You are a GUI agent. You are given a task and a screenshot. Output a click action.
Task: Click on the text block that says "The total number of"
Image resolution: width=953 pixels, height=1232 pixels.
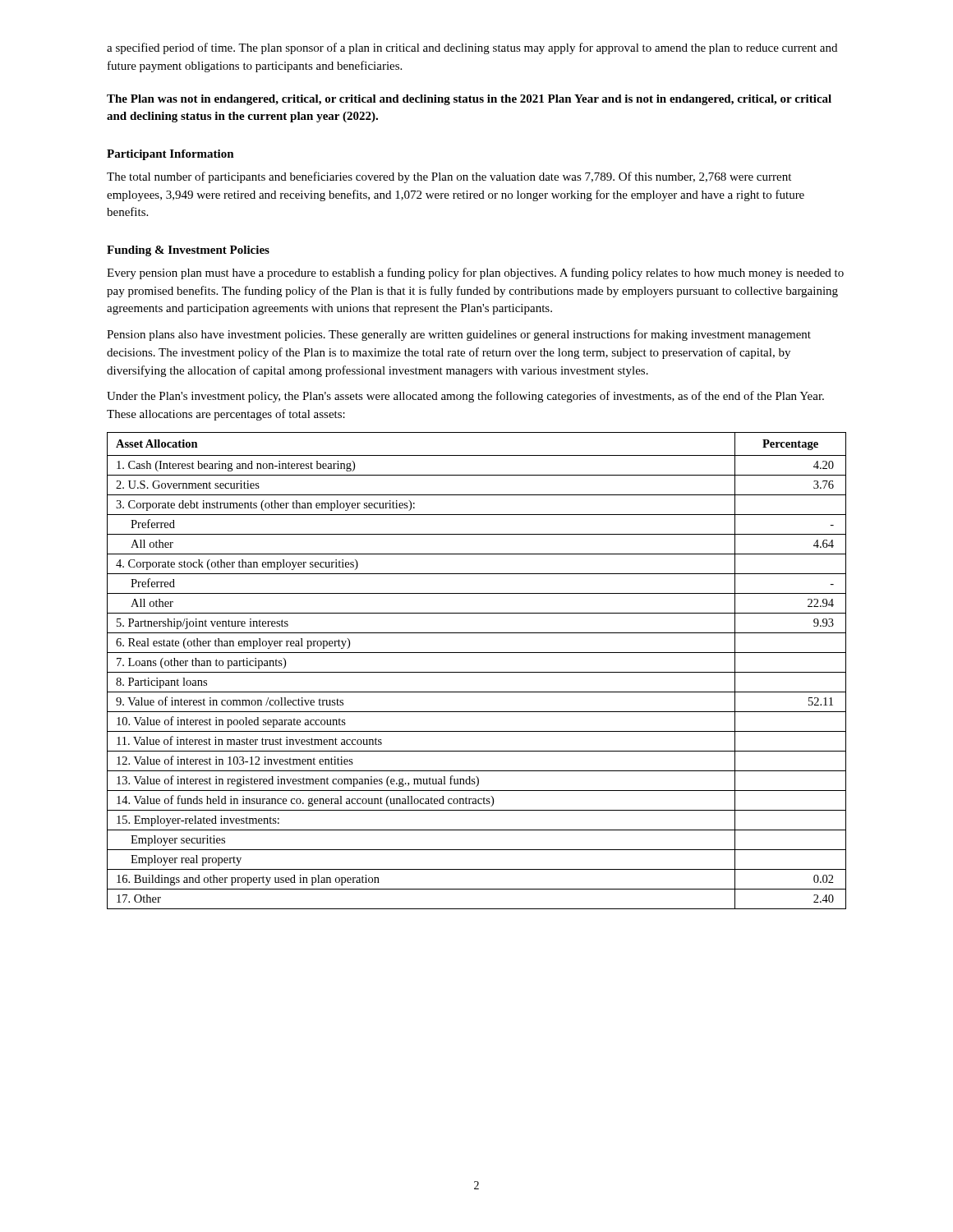476,195
